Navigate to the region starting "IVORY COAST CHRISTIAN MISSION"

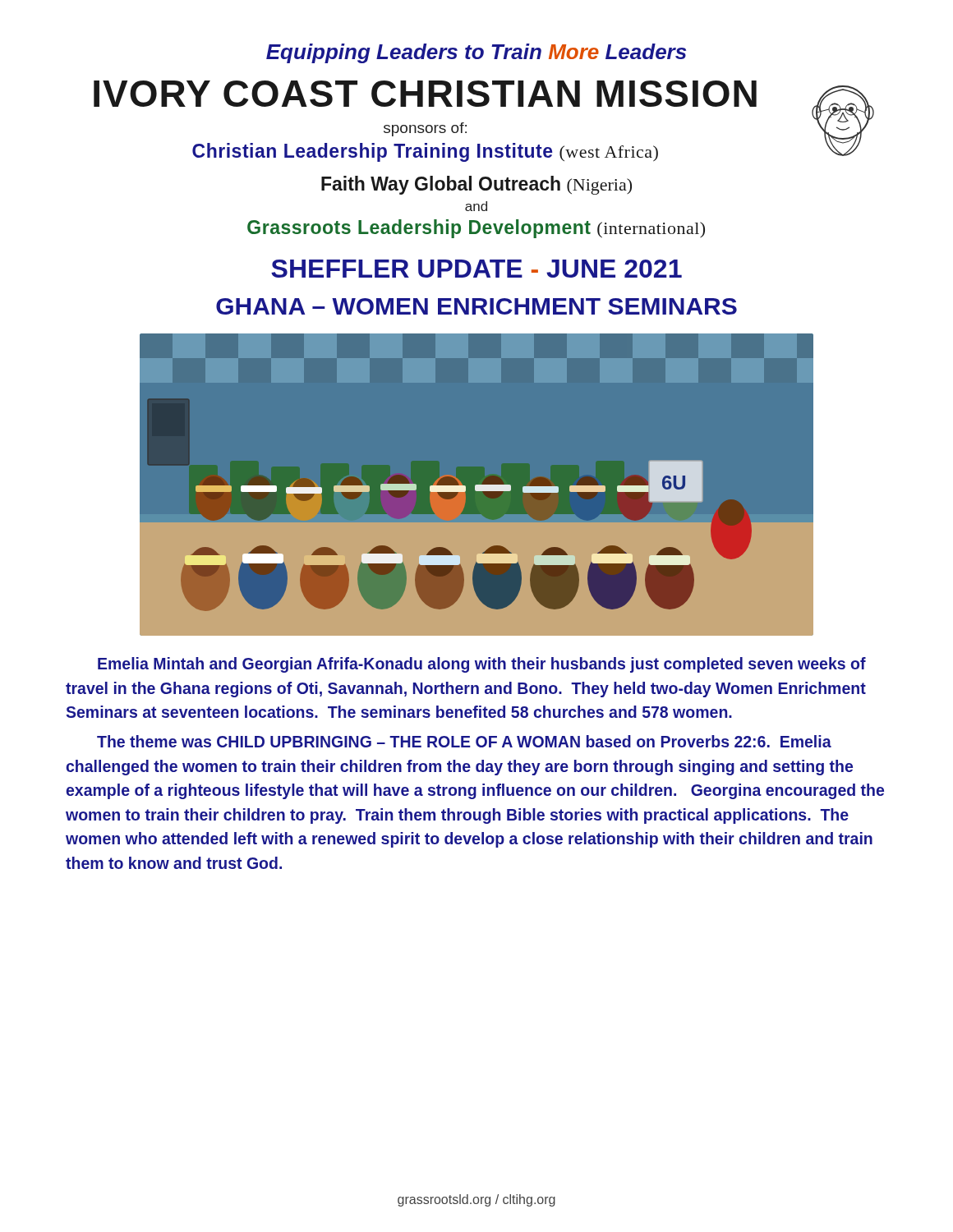pos(426,94)
